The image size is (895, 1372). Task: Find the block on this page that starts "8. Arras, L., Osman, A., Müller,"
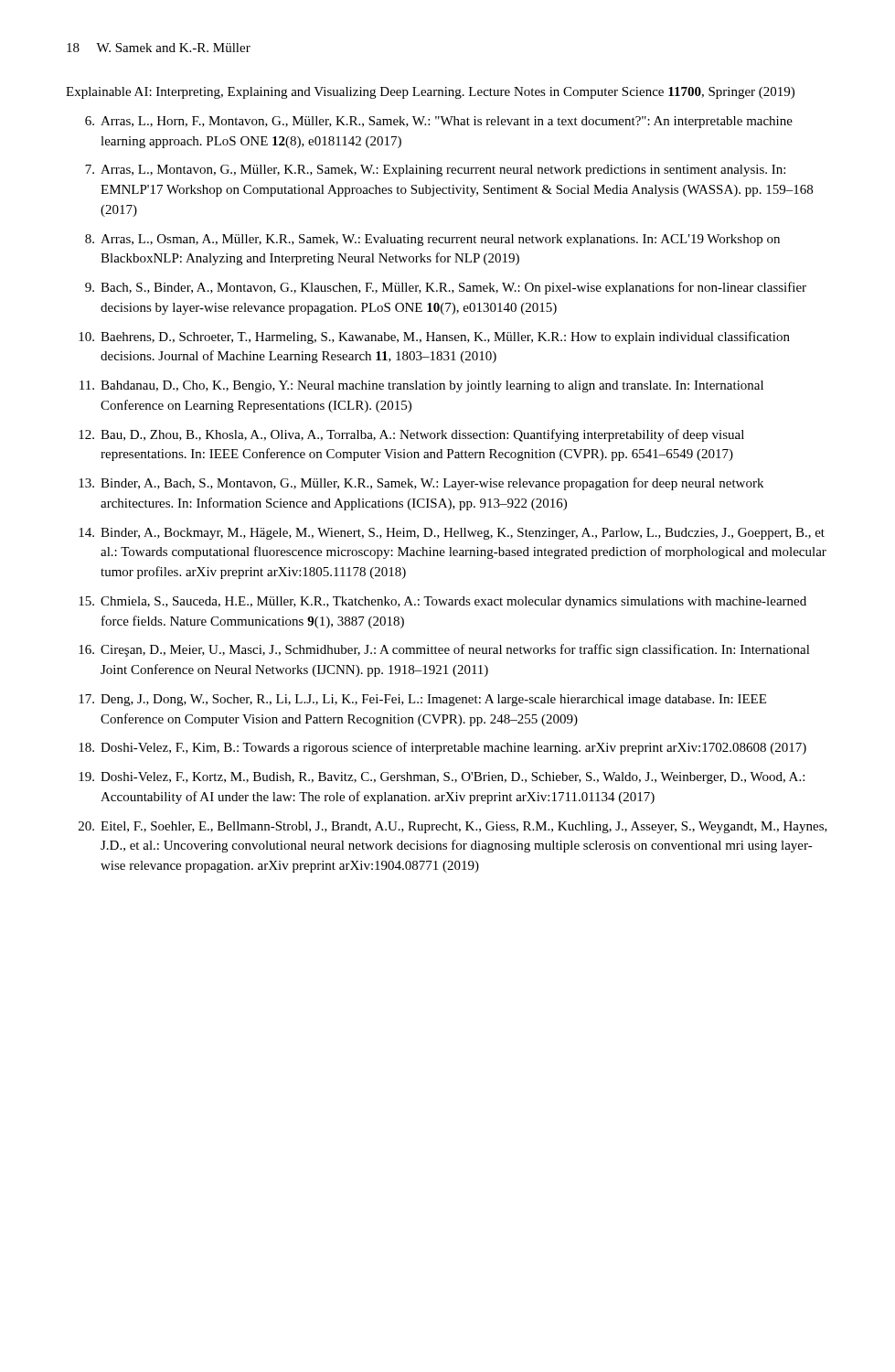pyautogui.click(x=448, y=249)
